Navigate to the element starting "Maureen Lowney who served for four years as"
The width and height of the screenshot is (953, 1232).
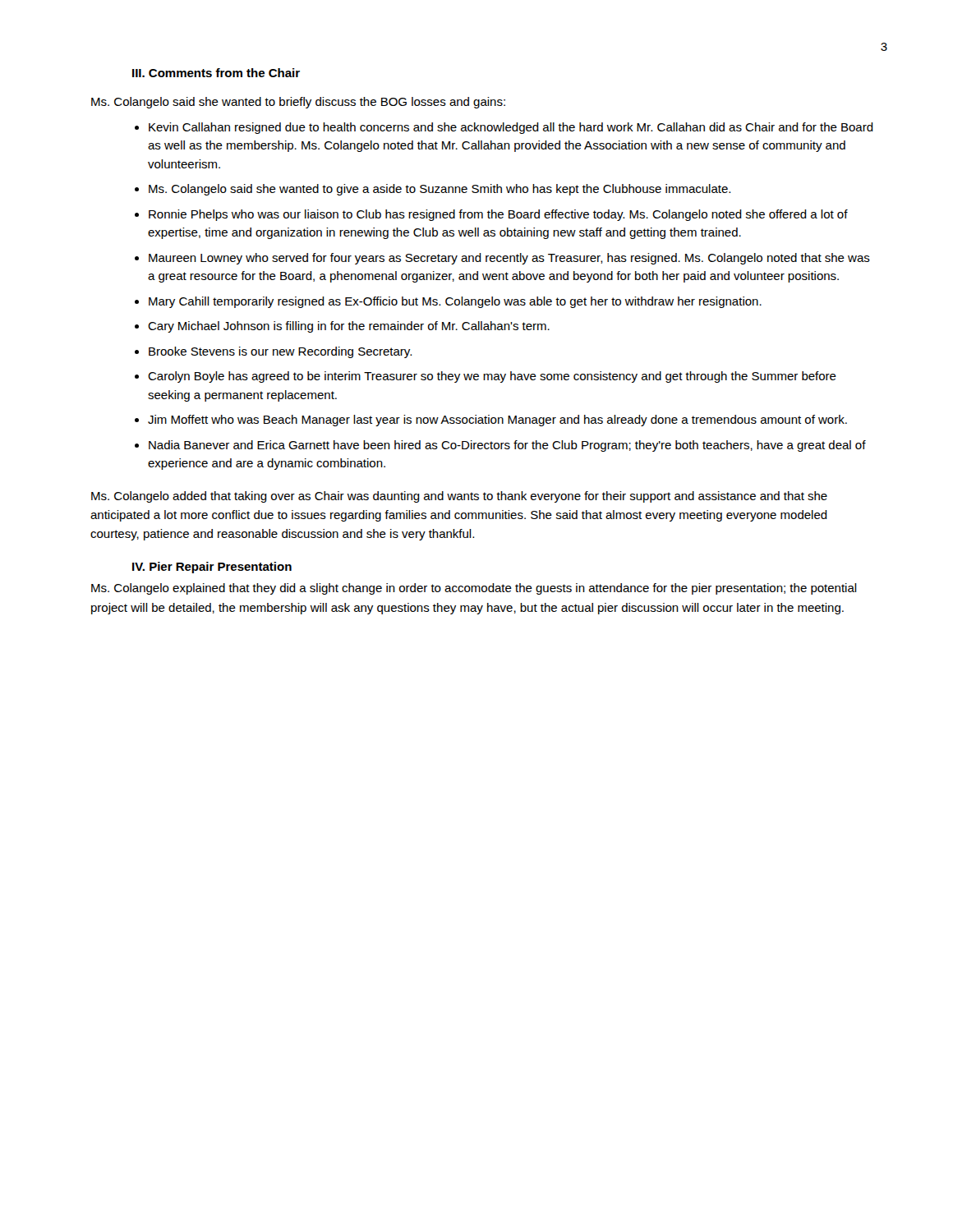pyautogui.click(x=509, y=266)
